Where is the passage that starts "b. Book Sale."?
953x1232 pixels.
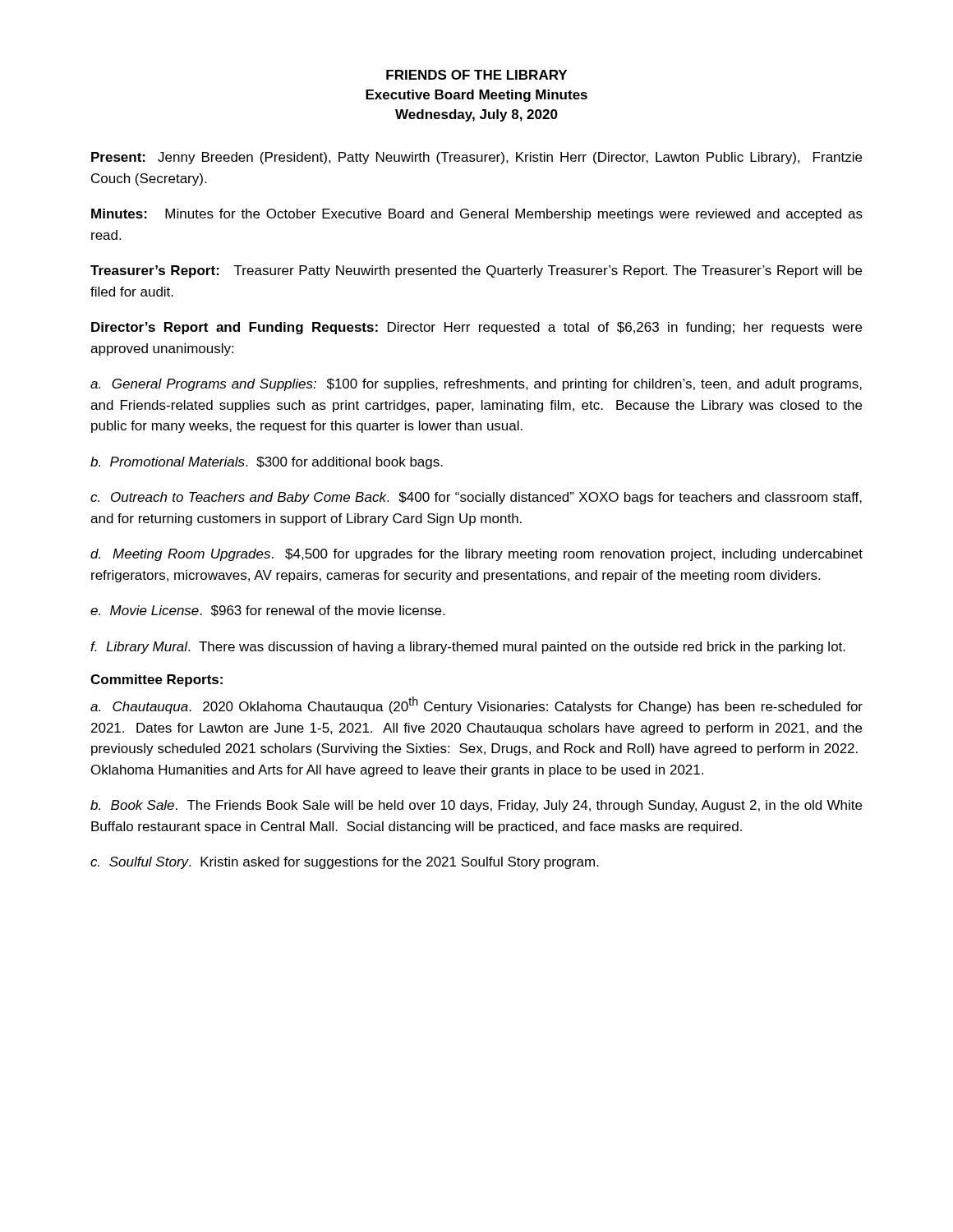(x=476, y=816)
